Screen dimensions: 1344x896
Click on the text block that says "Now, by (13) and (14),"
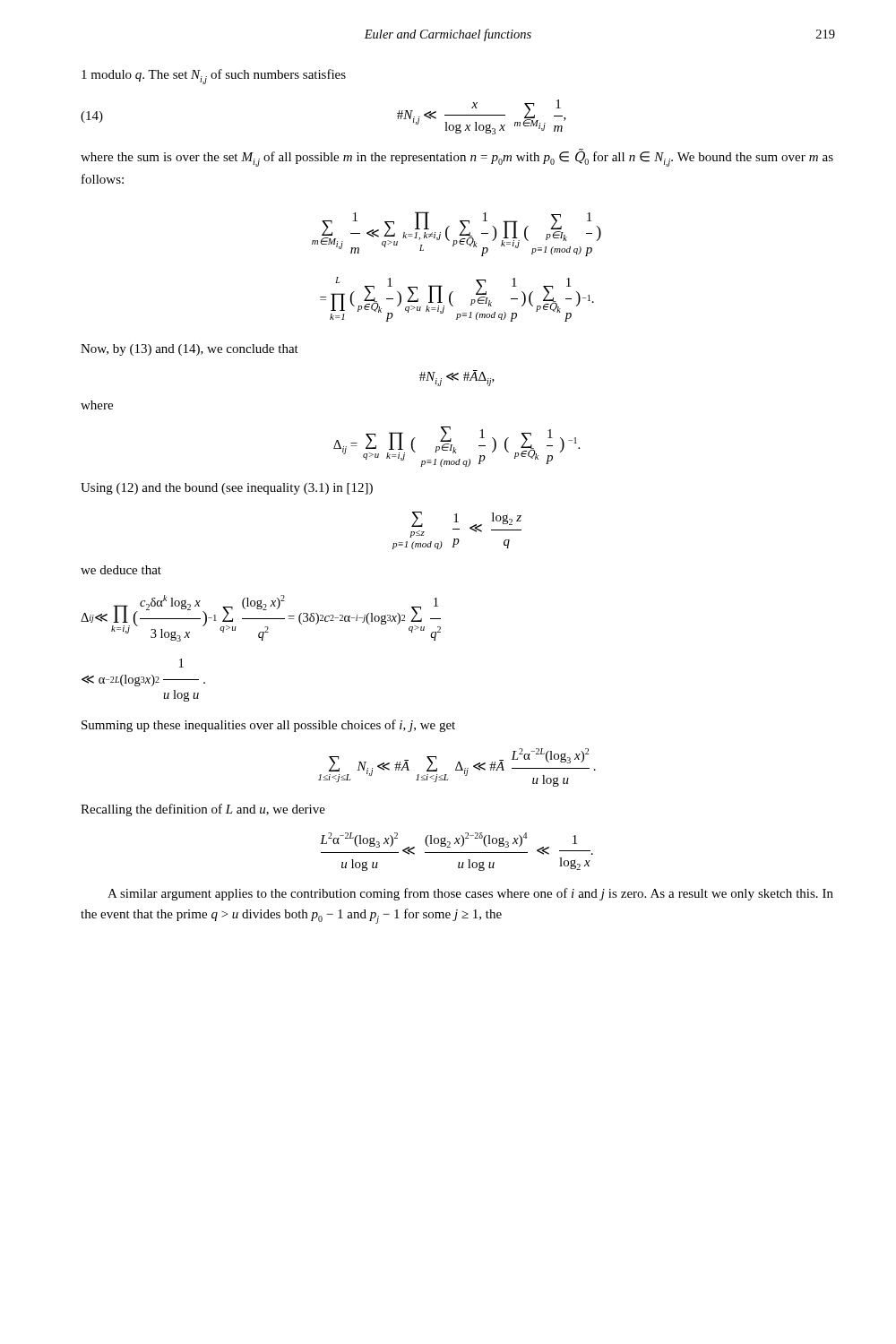click(x=189, y=348)
